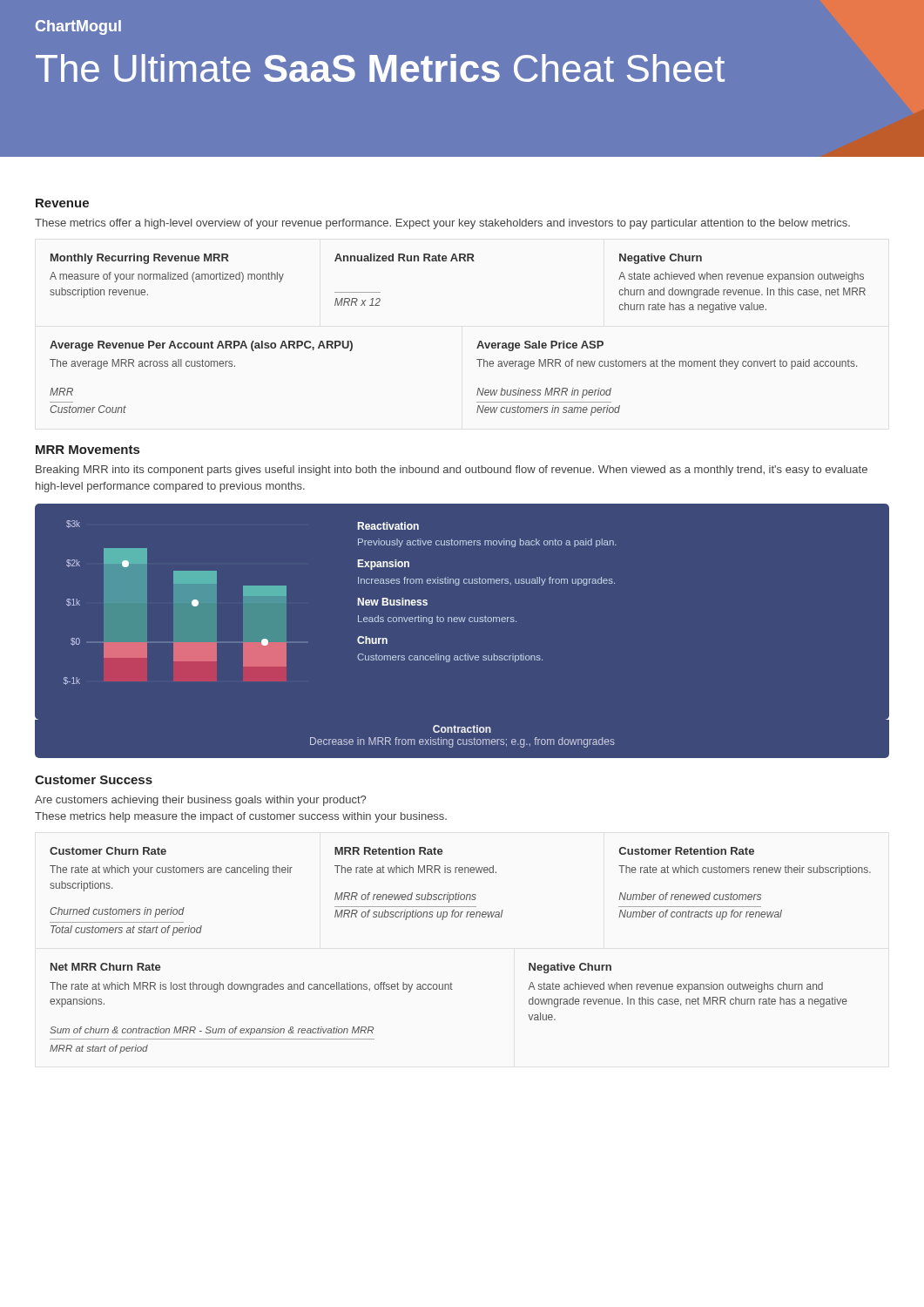
Task: Locate the table with the text "Average Revenue Per"
Action: coord(462,378)
